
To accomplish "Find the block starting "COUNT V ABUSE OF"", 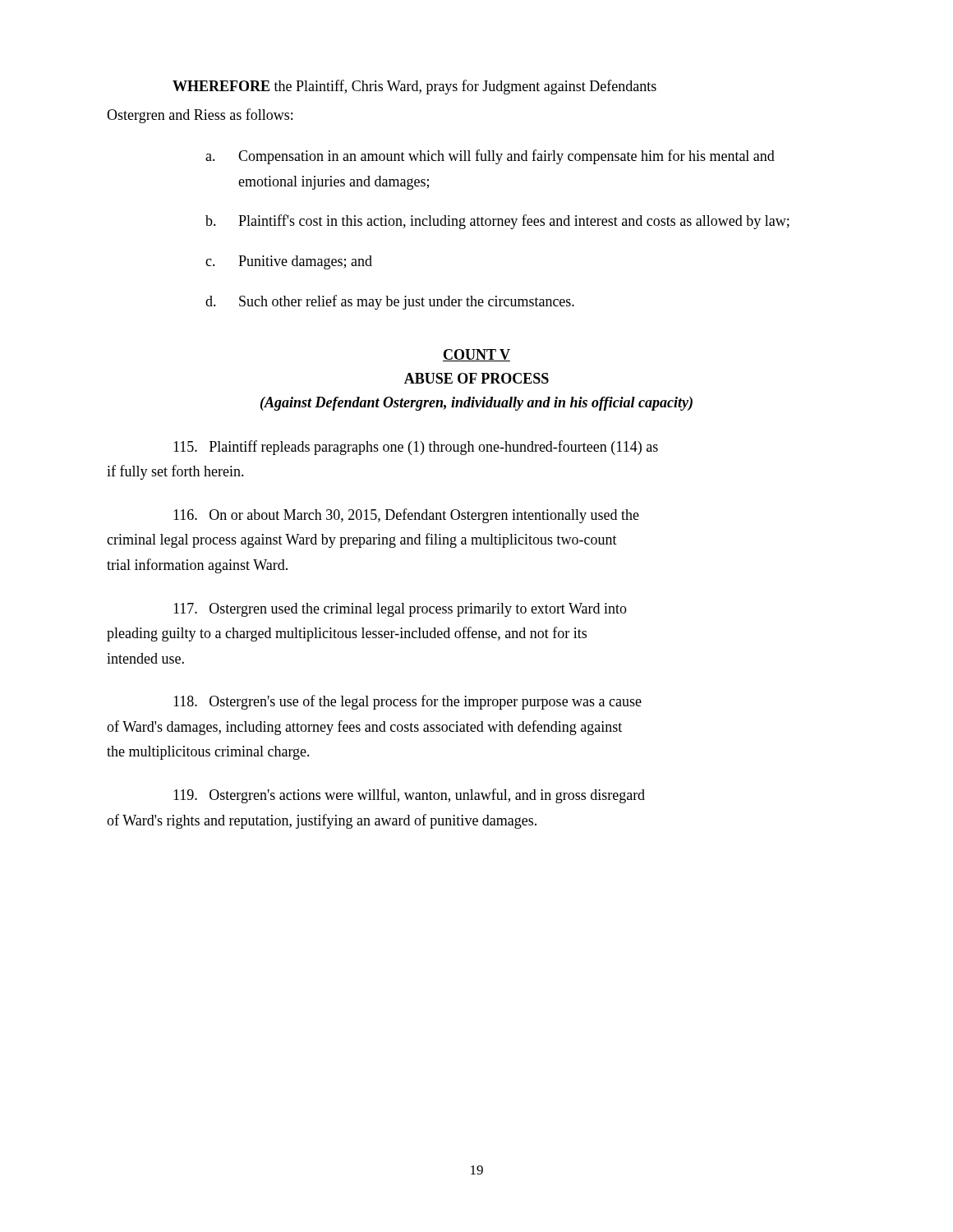I will tap(476, 379).
